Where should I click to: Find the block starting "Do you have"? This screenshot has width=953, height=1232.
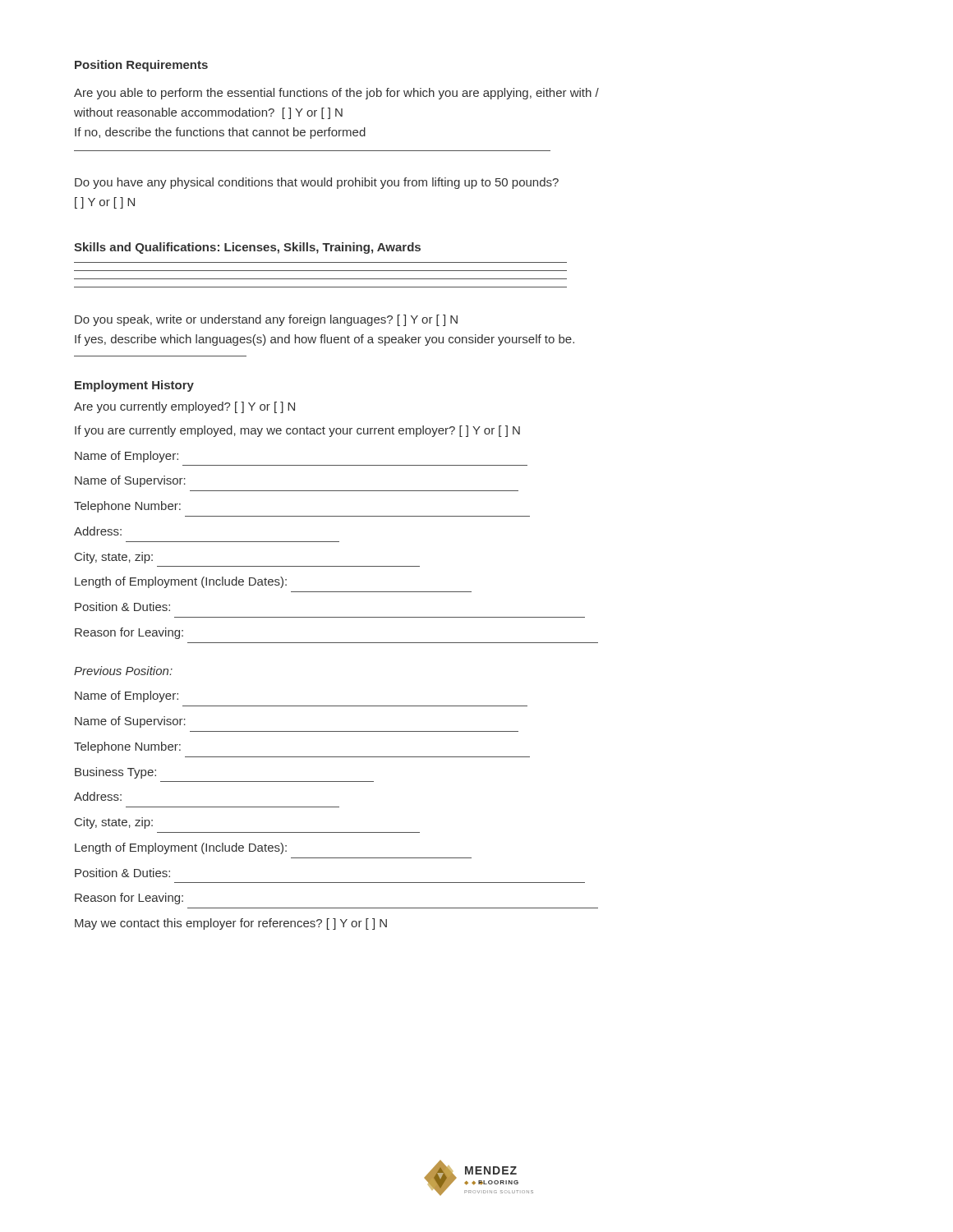click(316, 192)
